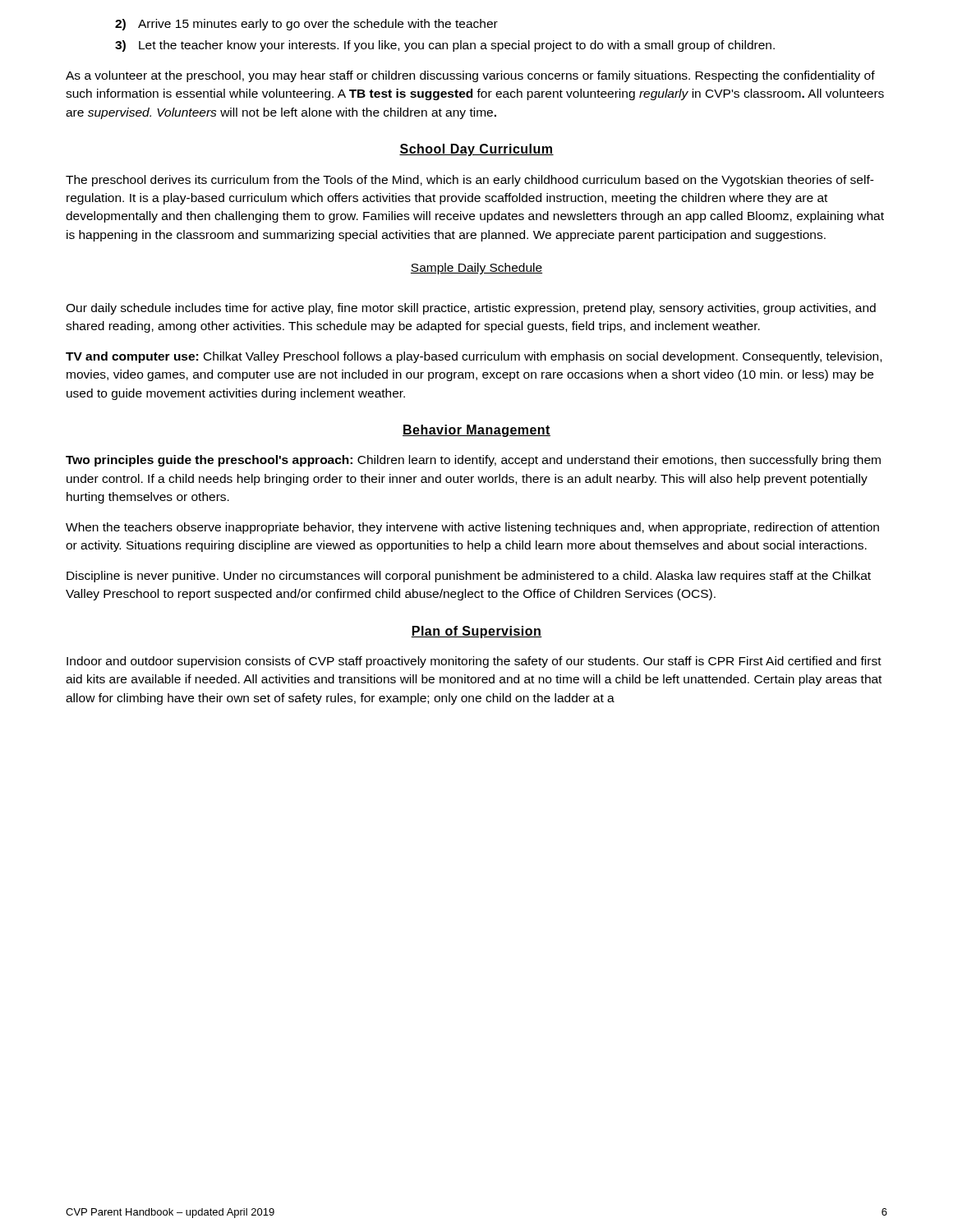Screen dimensions: 1232x953
Task: Select the element starting "Our daily schedule"
Action: [471, 317]
